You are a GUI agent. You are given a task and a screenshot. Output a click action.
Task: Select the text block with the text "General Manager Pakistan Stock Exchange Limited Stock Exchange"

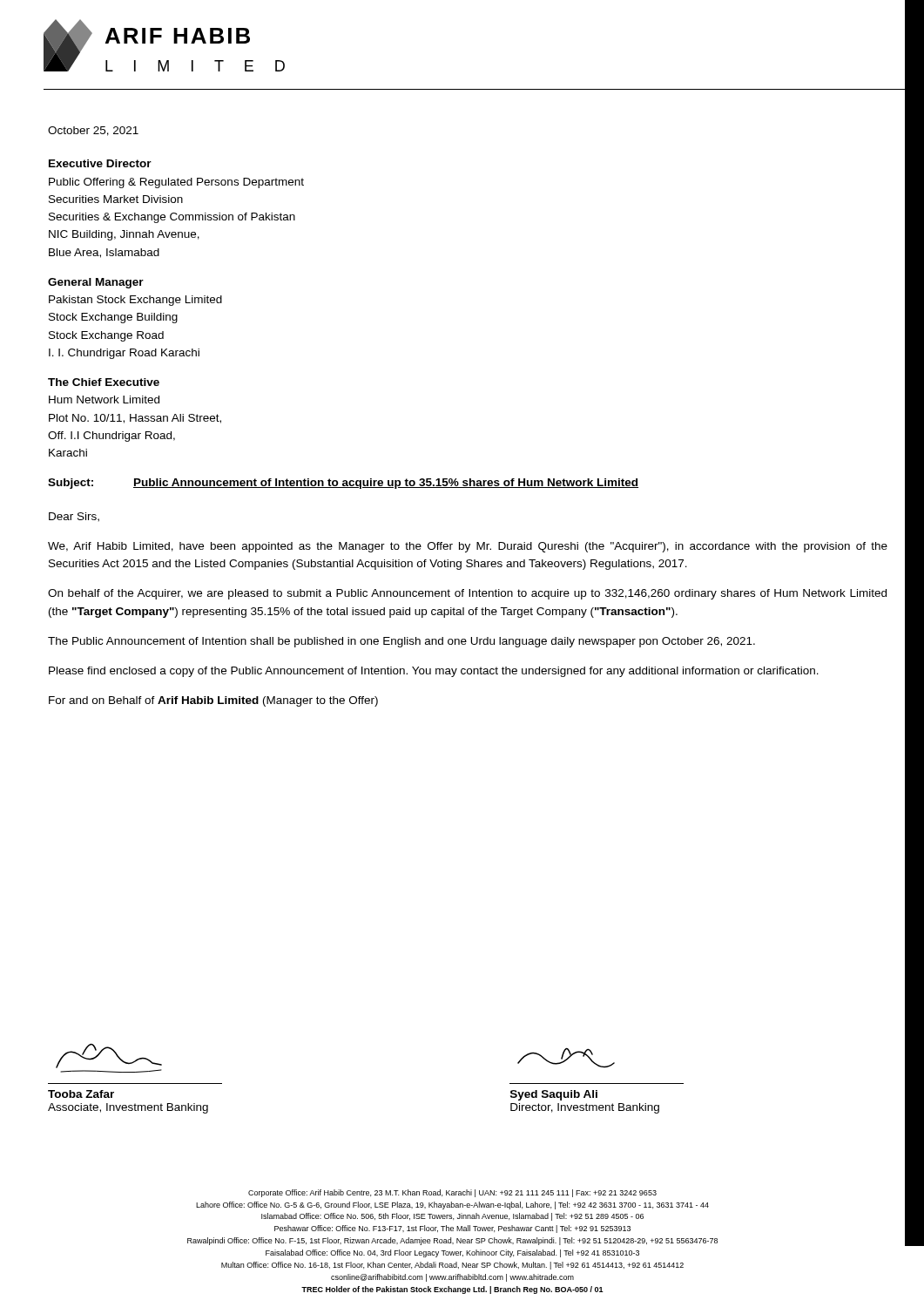(x=96, y=283)
